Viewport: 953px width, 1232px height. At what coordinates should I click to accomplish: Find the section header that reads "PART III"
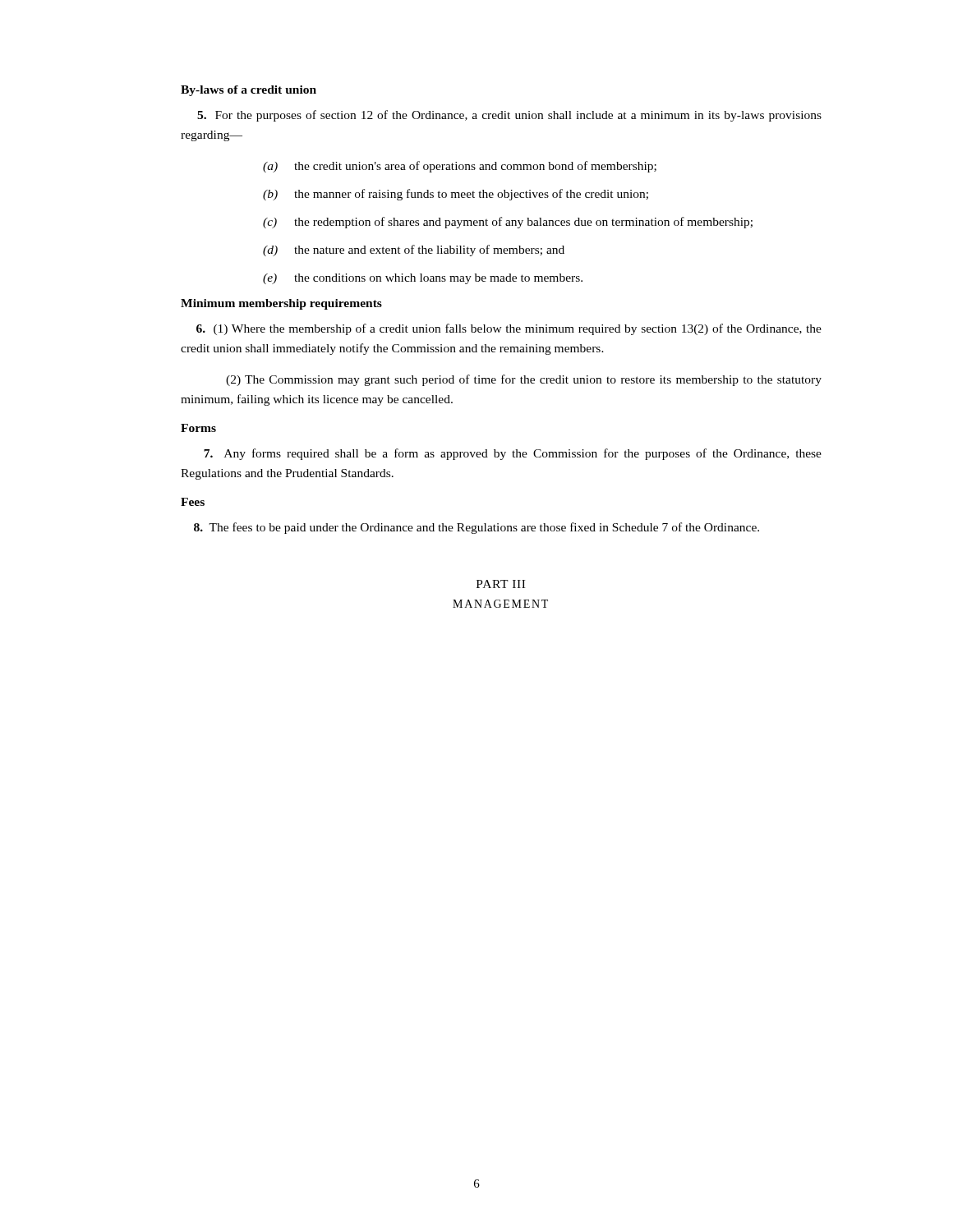501,584
